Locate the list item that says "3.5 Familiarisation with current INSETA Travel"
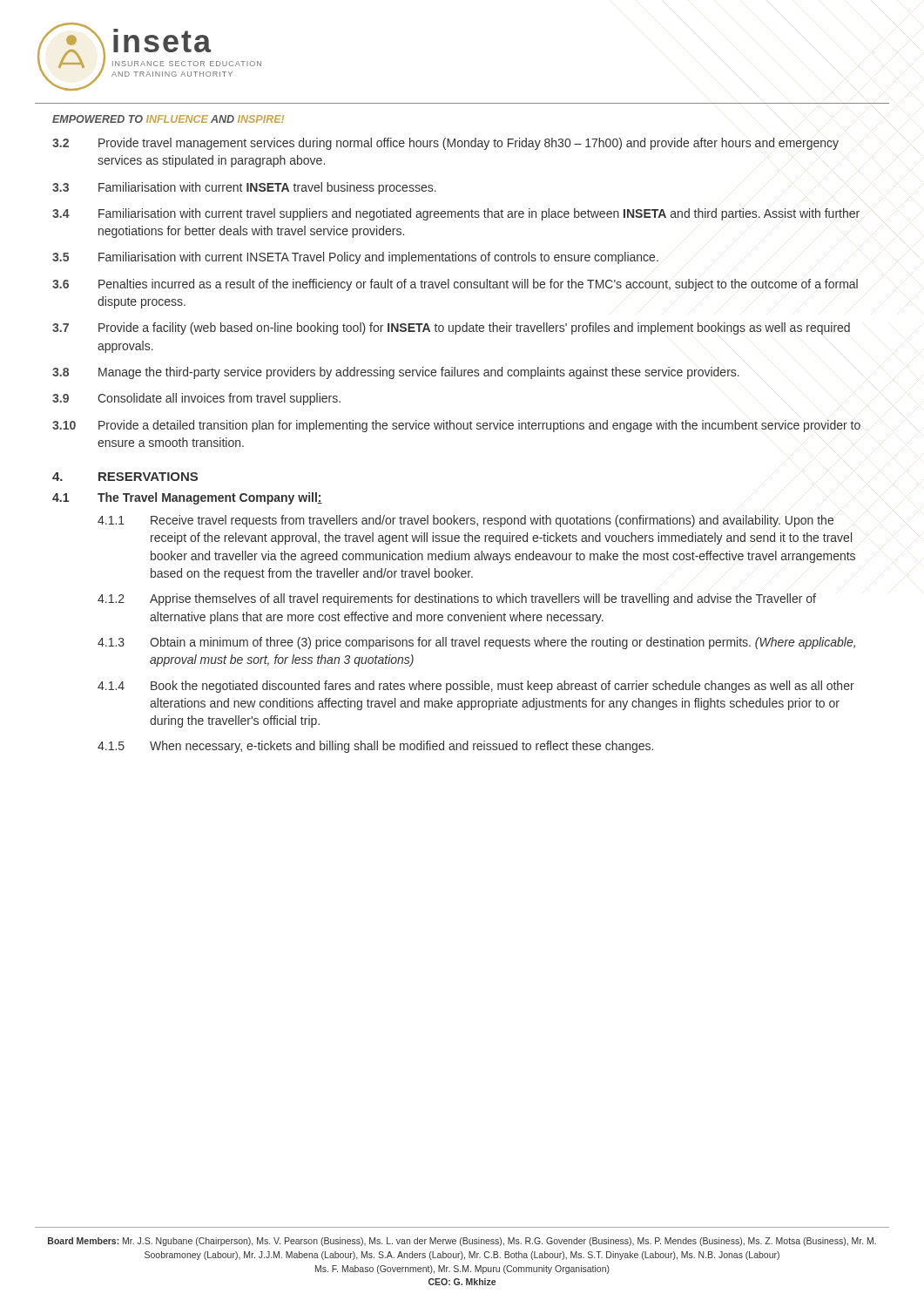 click(462, 258)
